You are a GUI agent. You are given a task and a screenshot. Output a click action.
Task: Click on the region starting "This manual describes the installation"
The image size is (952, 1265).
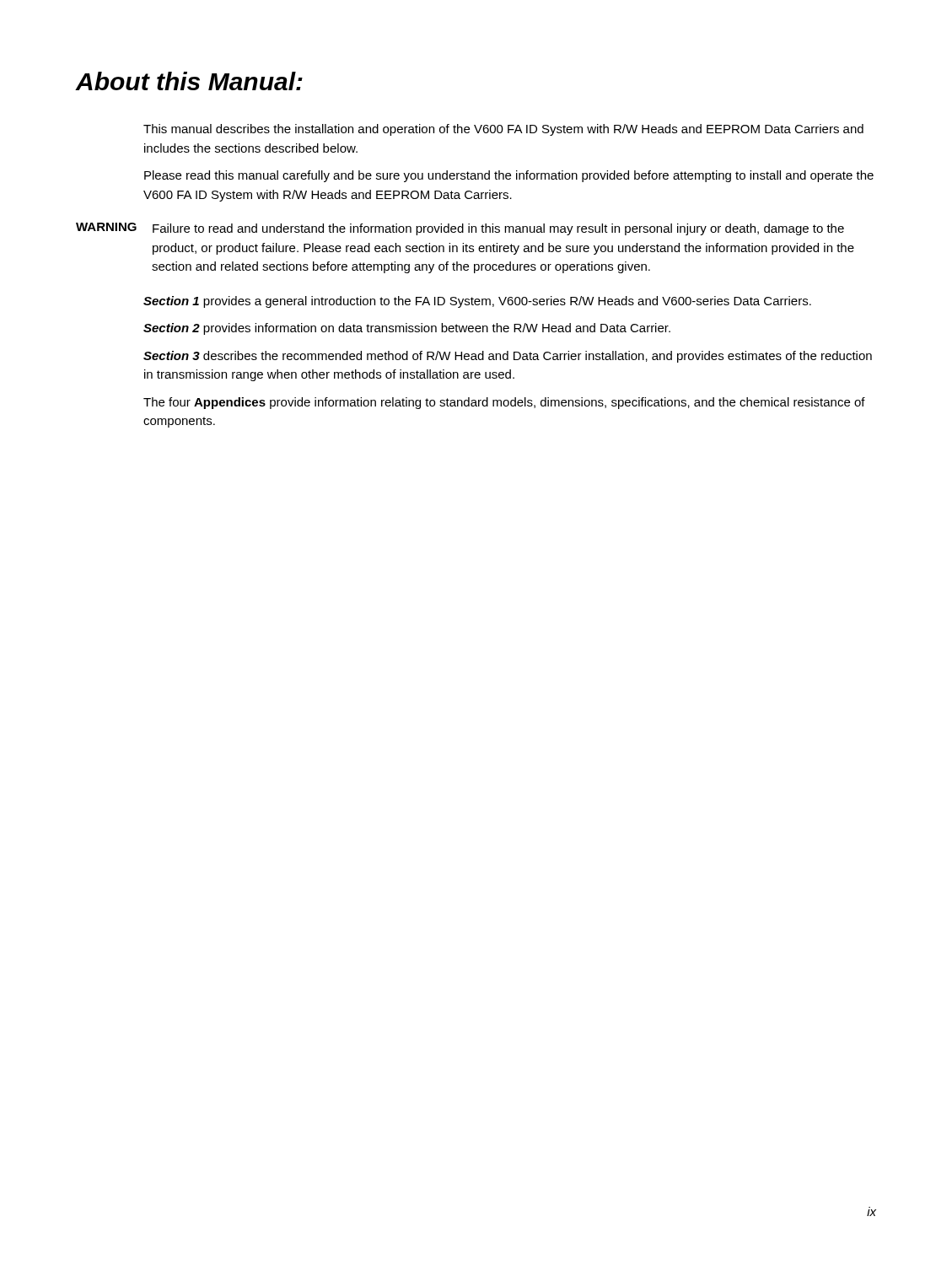[510, 139]
